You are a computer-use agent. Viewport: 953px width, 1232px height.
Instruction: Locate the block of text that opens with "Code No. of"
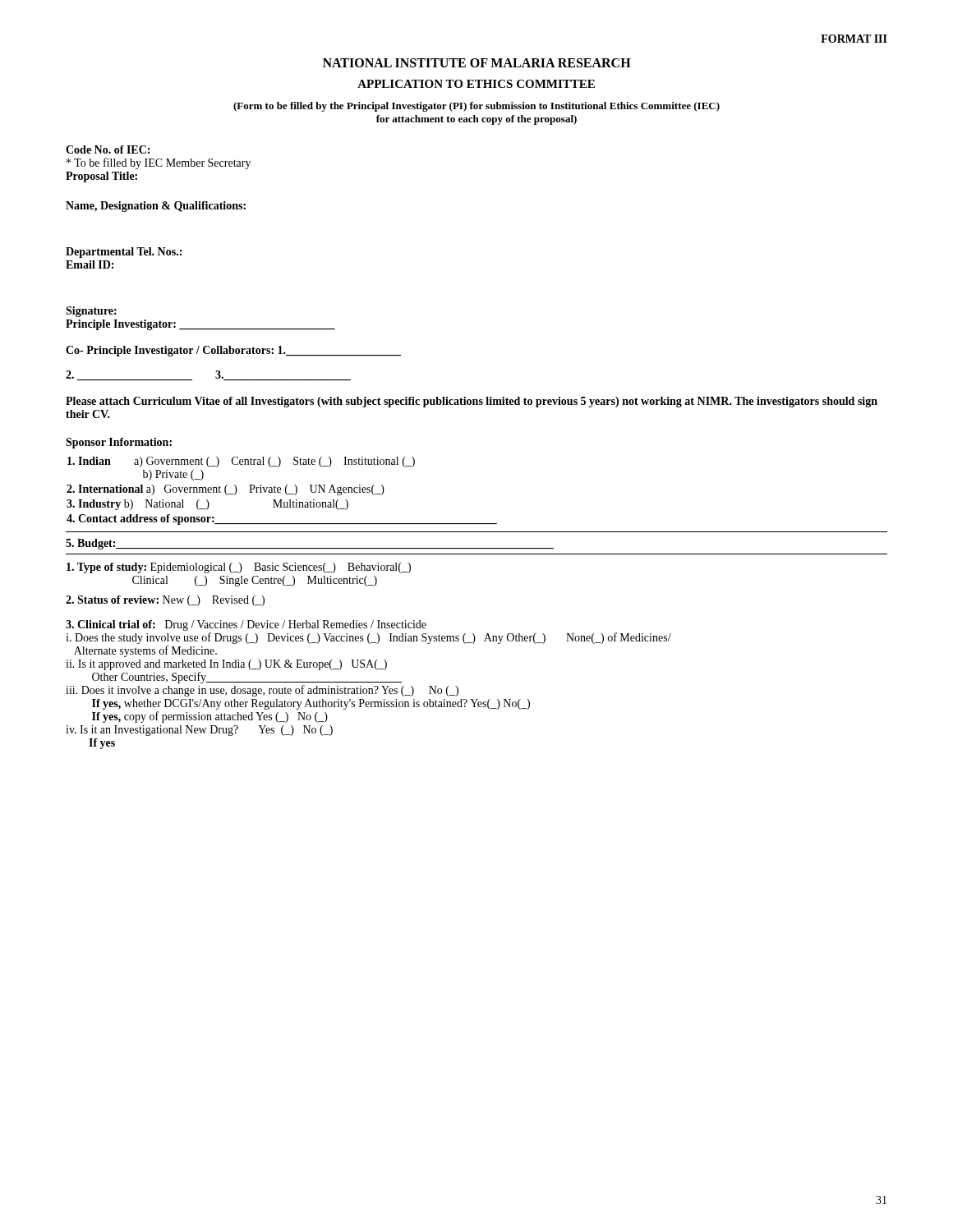158,163
